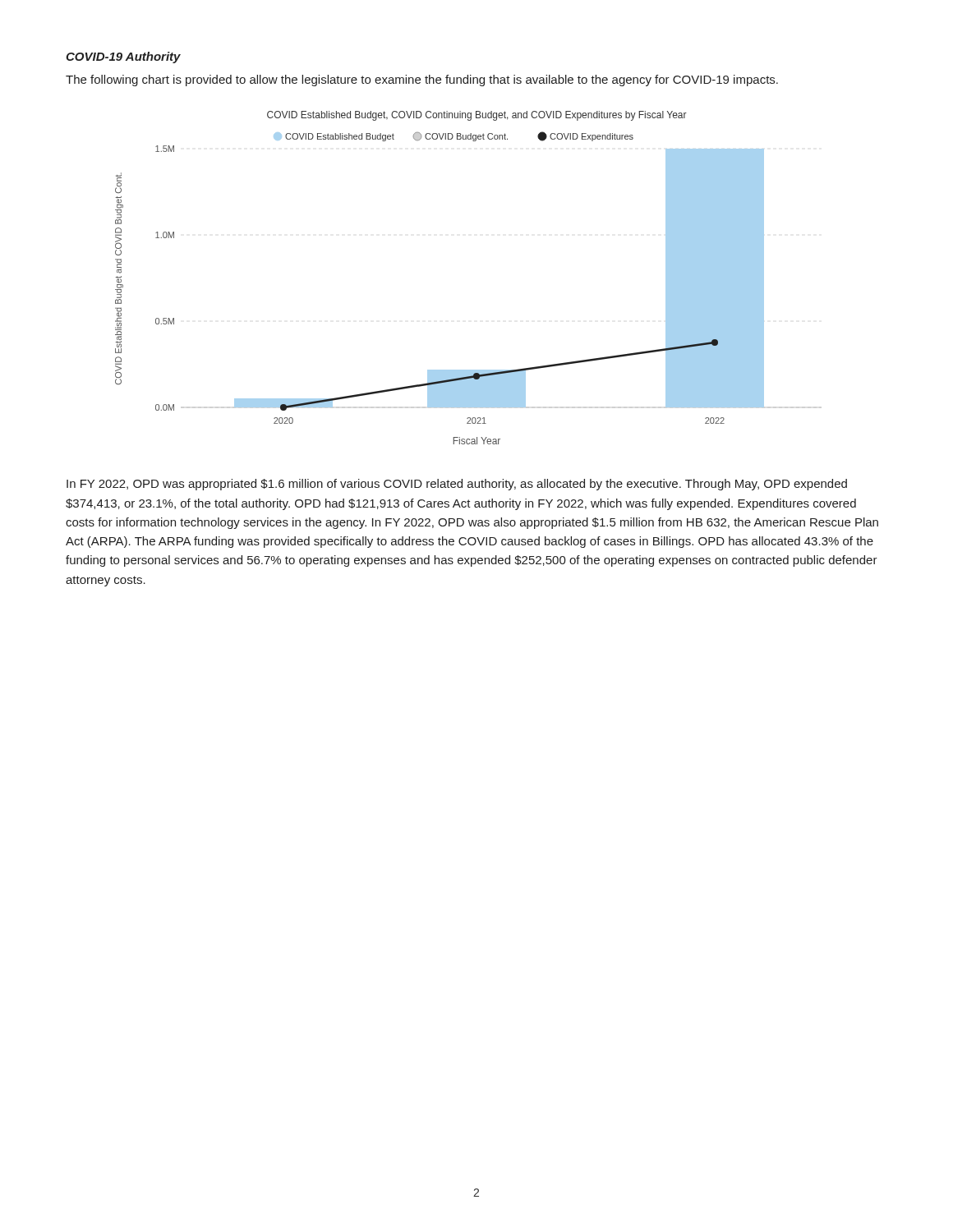Locate the section header that says "COVID-19 Authority"

[123, 56]
